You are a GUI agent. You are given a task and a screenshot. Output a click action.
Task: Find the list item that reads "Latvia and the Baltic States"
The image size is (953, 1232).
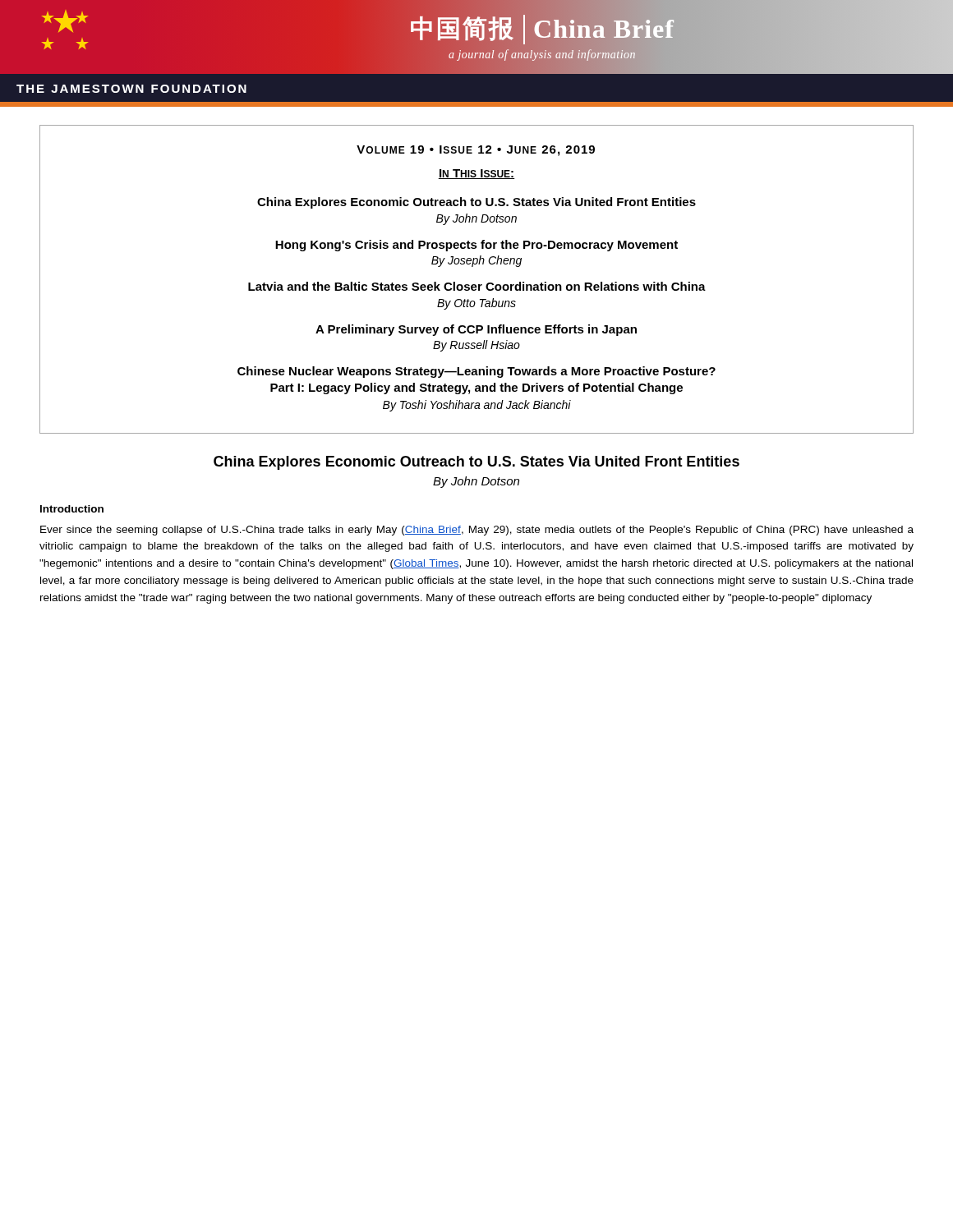476,294
